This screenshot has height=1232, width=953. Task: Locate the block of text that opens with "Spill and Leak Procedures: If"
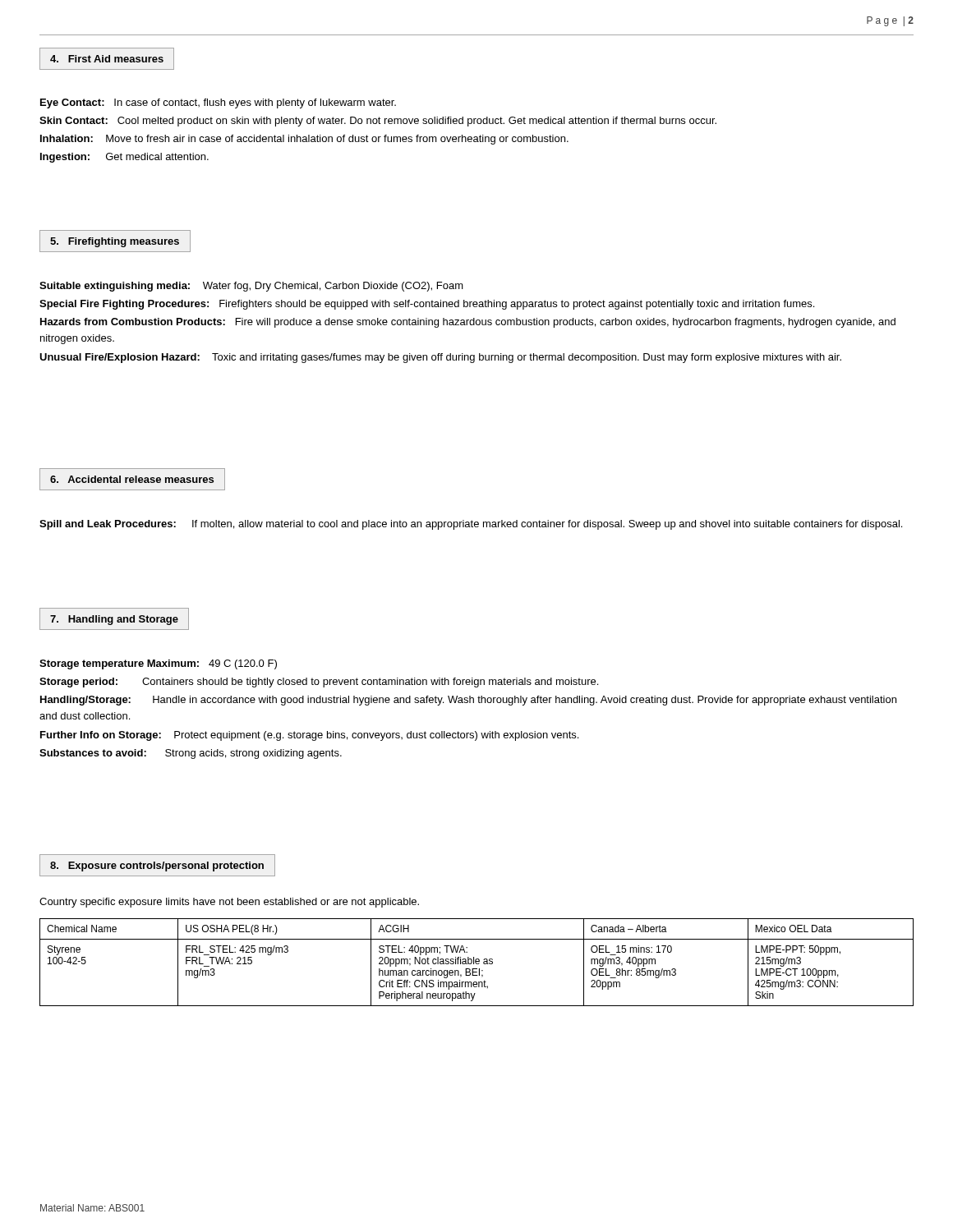click(x=476, y=524)
